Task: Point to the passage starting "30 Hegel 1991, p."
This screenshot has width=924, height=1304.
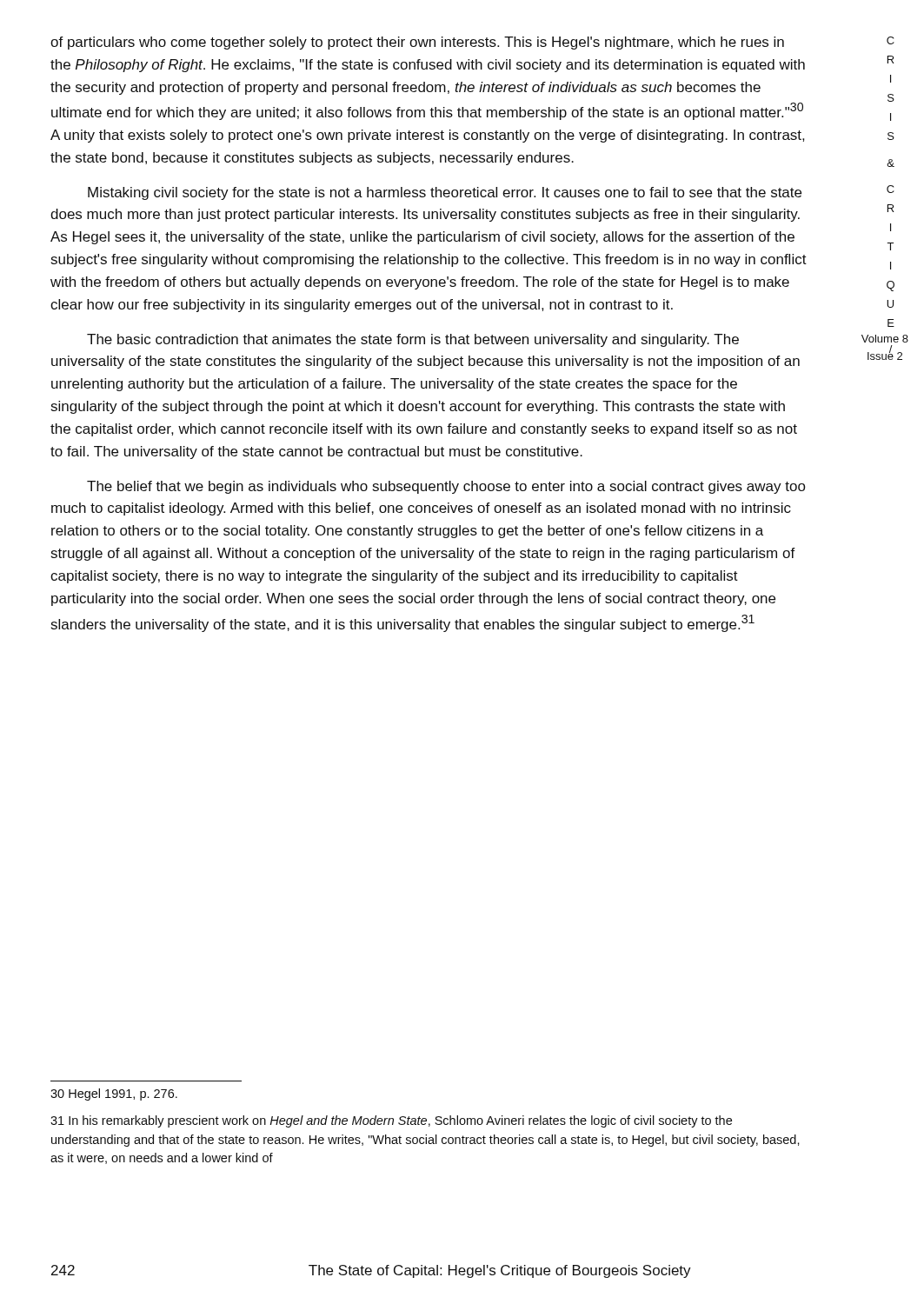Action: tap(114, 1094)
